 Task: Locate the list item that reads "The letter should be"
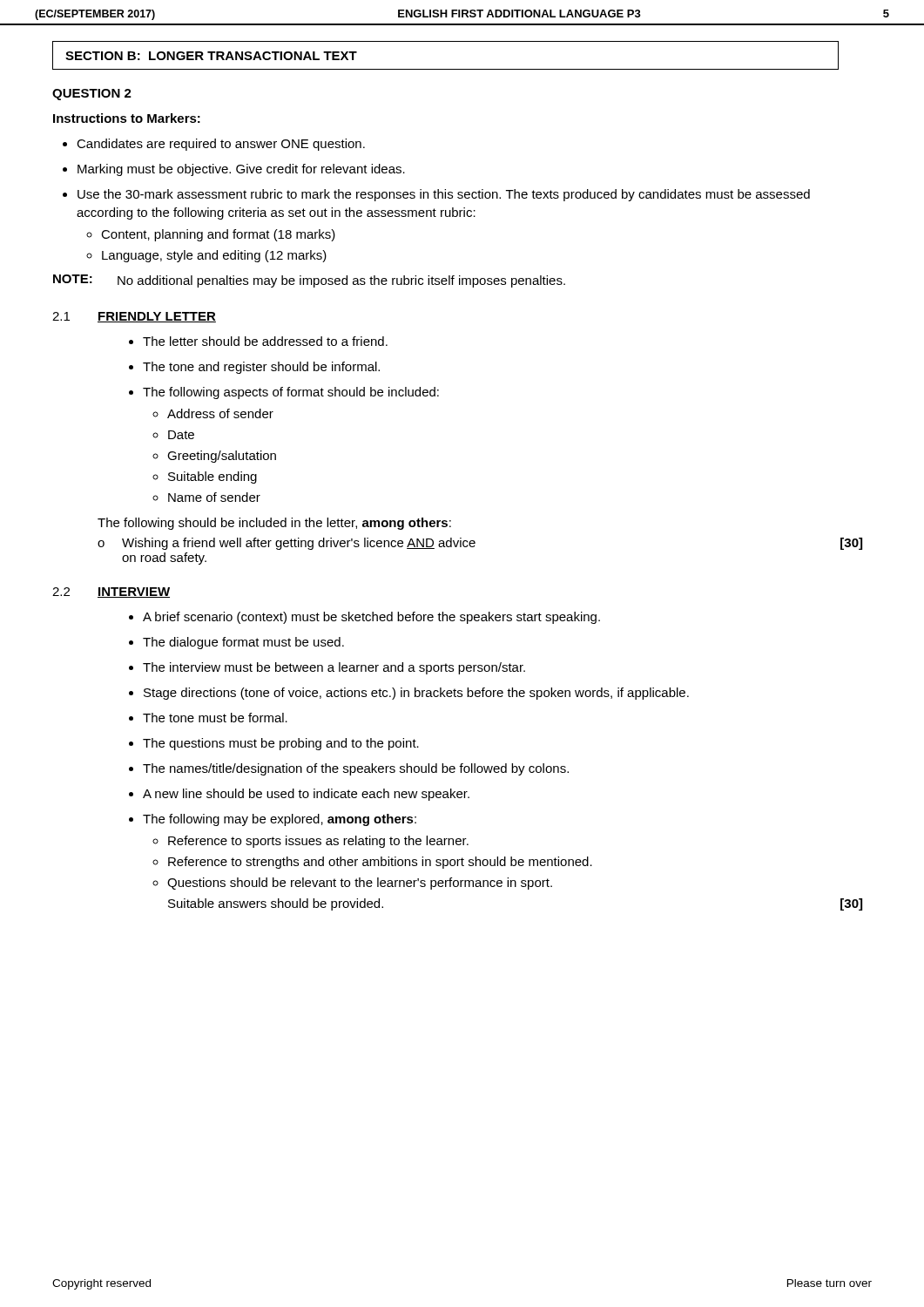coord(258,341)
